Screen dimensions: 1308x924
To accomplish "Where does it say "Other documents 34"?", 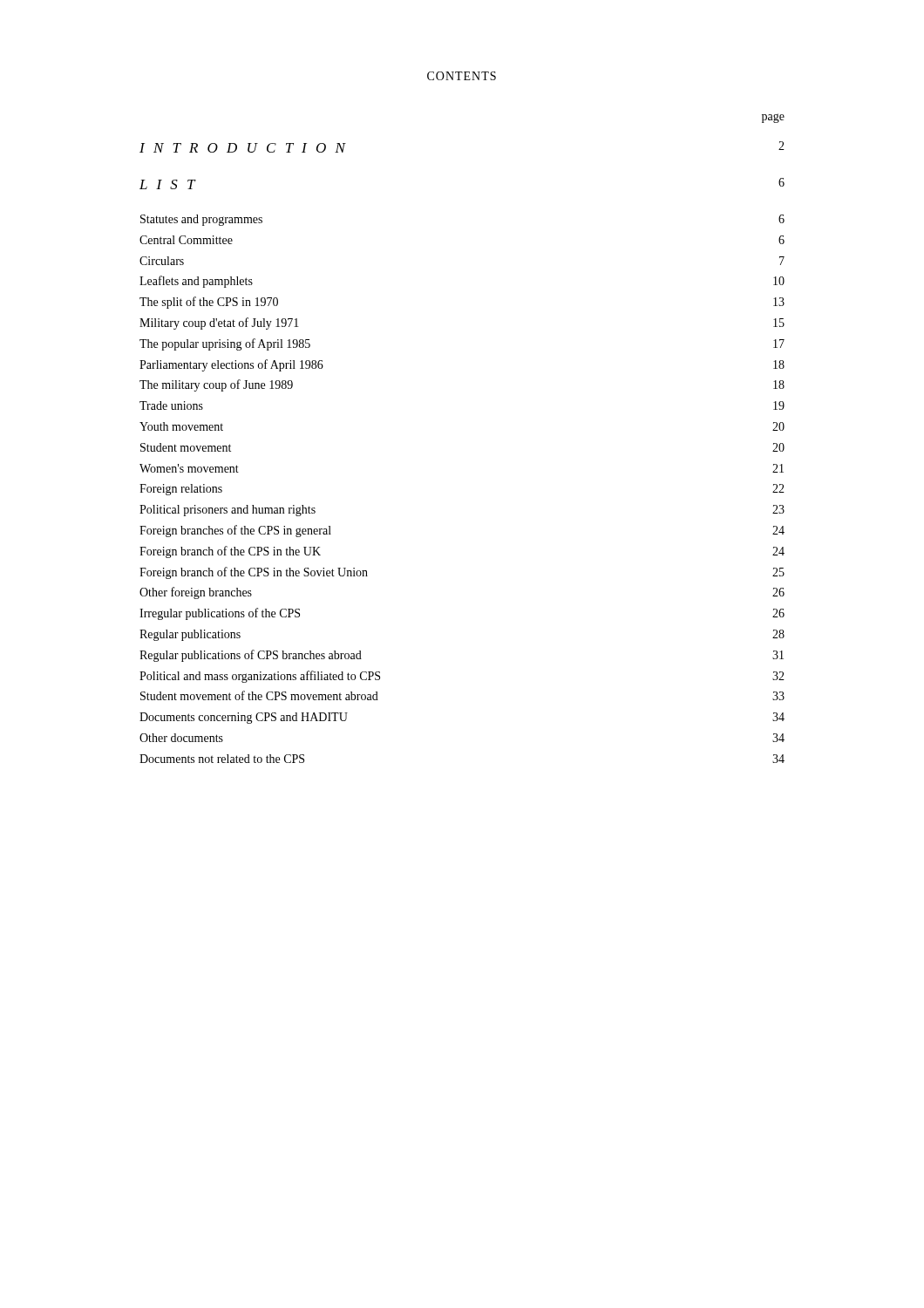I will point(179,736).
